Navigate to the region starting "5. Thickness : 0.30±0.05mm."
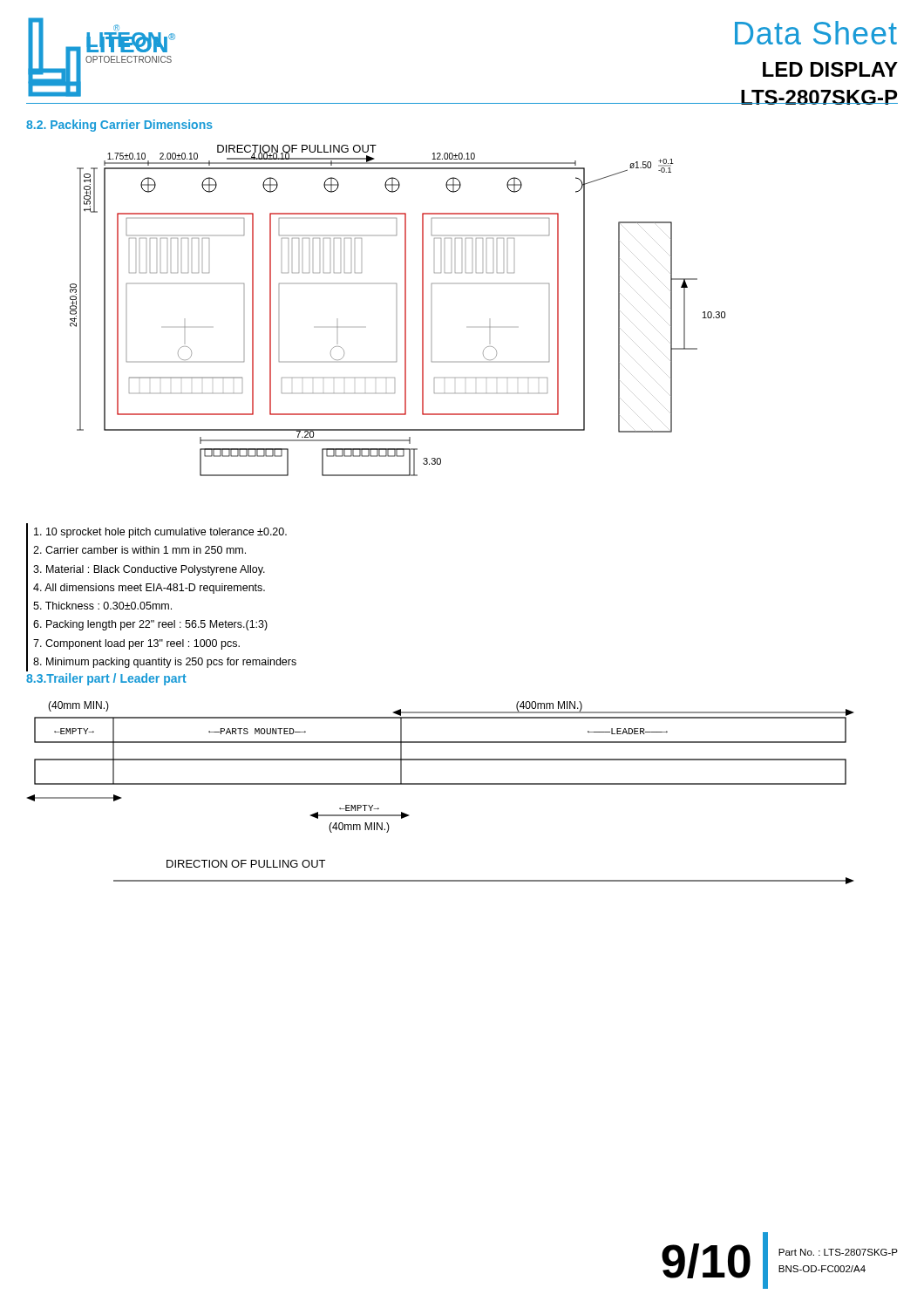Image resolution: width=924 pixels, height=1308 pixels. point(103,606)
